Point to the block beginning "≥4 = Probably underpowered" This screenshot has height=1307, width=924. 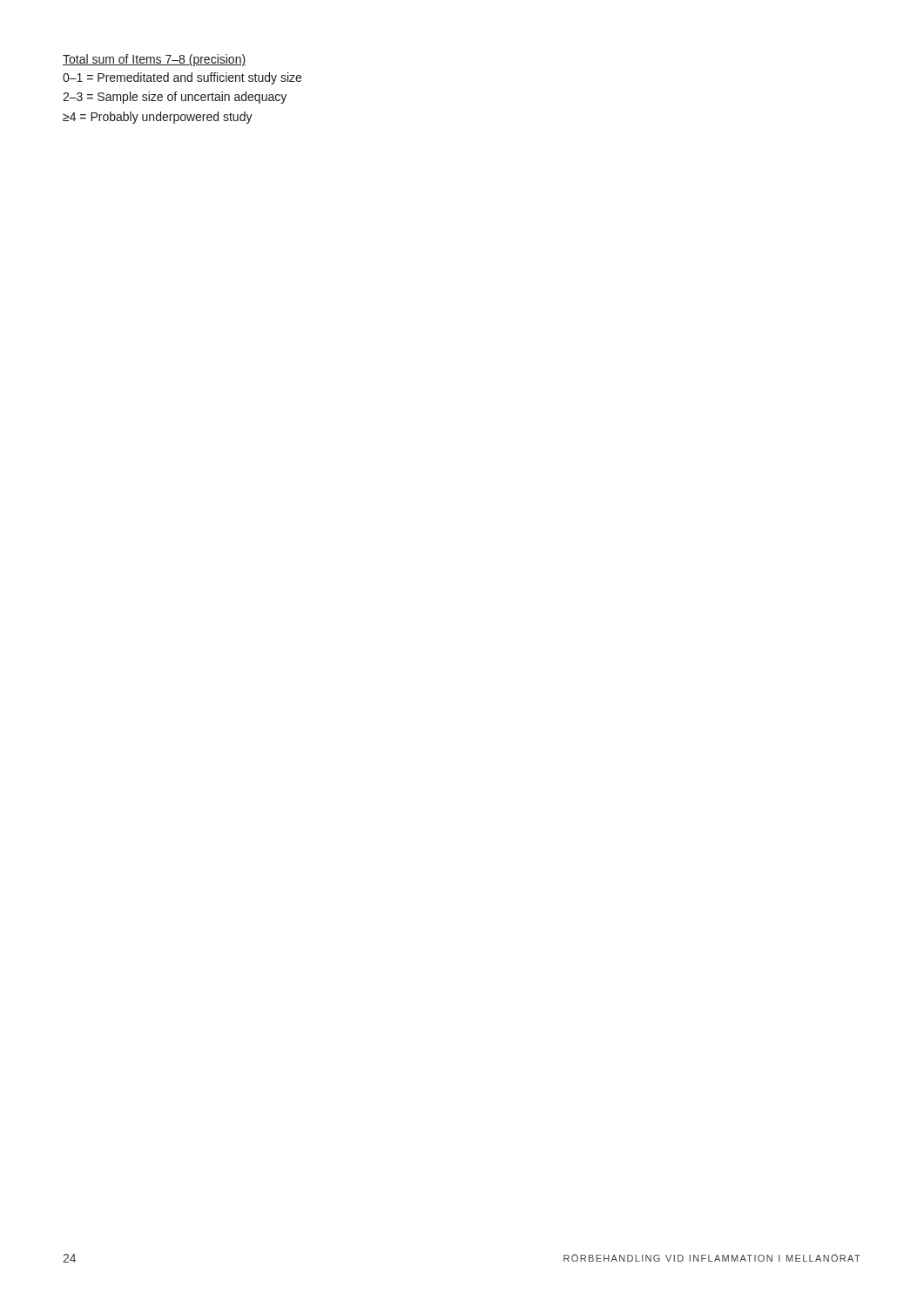(x=157, y=117)
